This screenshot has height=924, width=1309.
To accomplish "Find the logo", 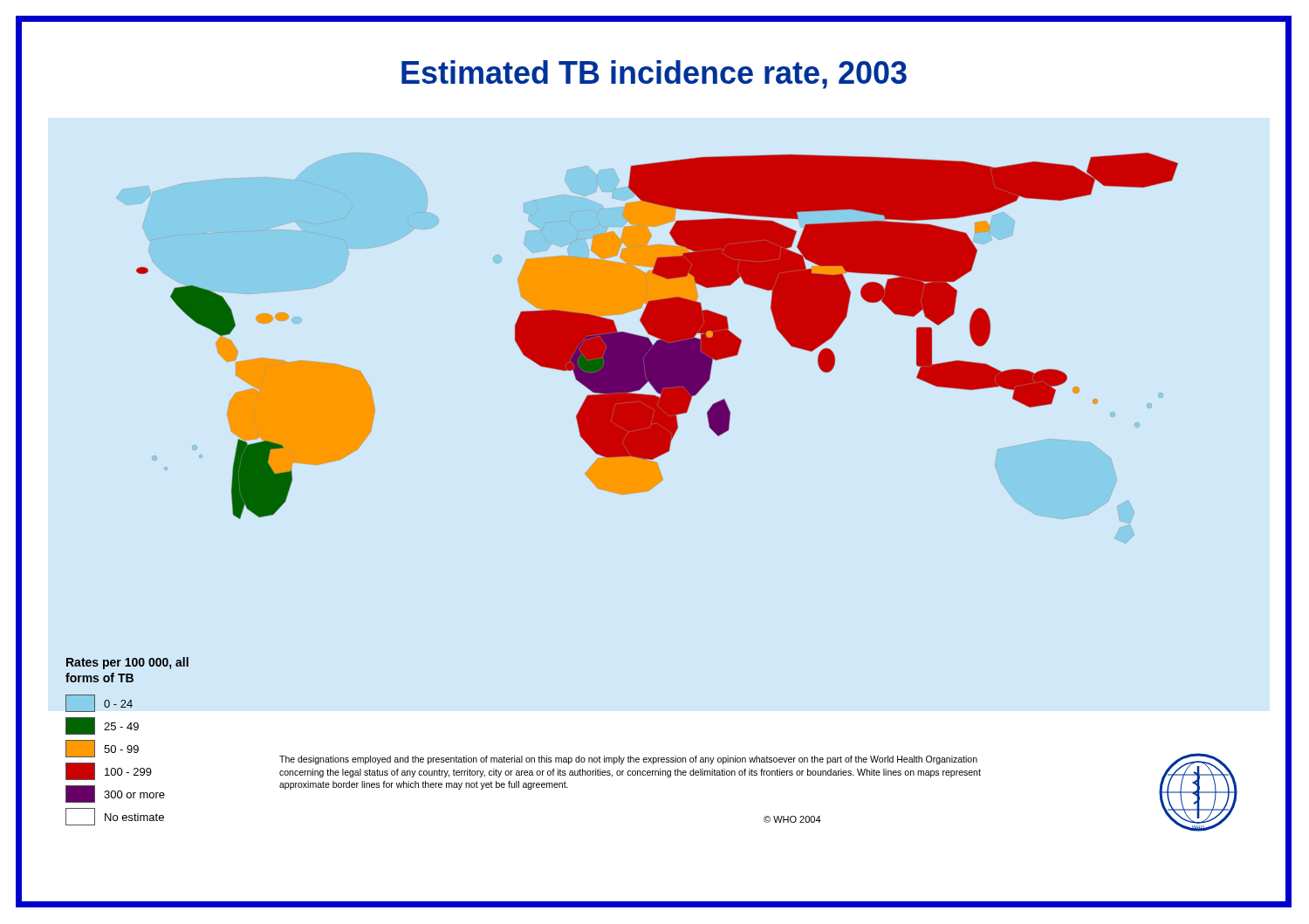I will 1198,792.
